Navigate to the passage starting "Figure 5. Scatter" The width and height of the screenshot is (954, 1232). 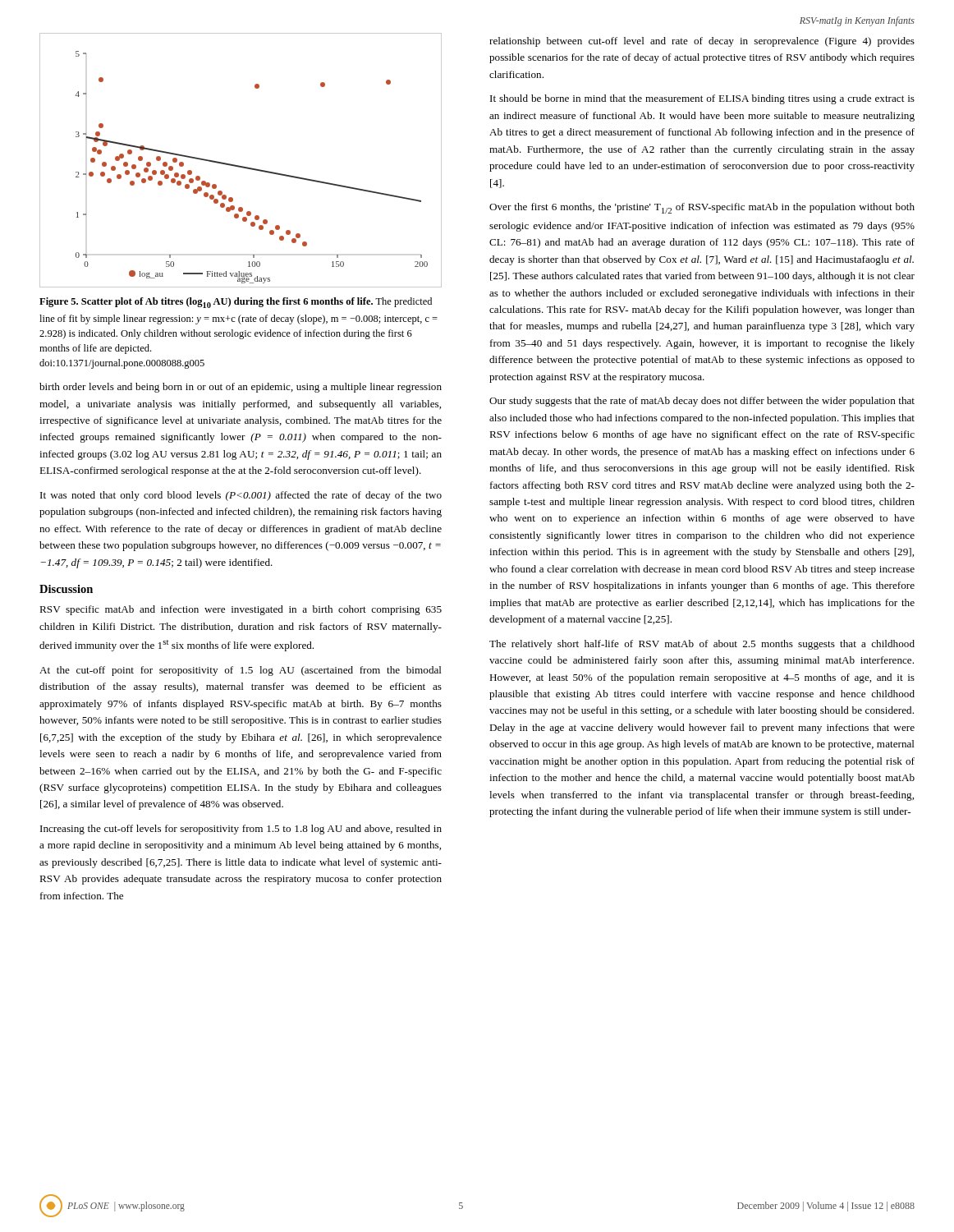click(239, 332)
